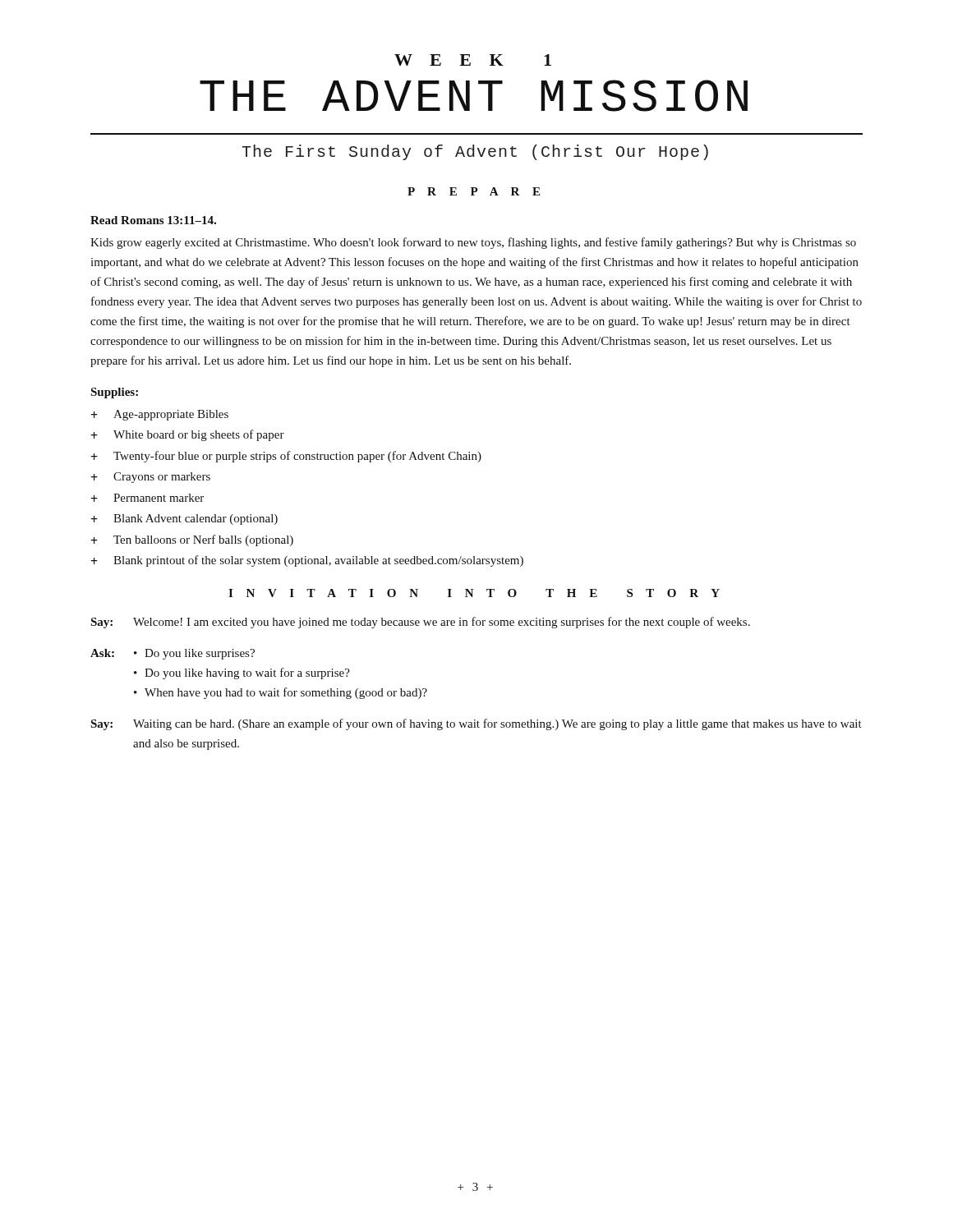This screenshot has height=1232, width=953.
Task: Click on the title that says "W E E K 1 THE"
Action: (x=476, y=87)
